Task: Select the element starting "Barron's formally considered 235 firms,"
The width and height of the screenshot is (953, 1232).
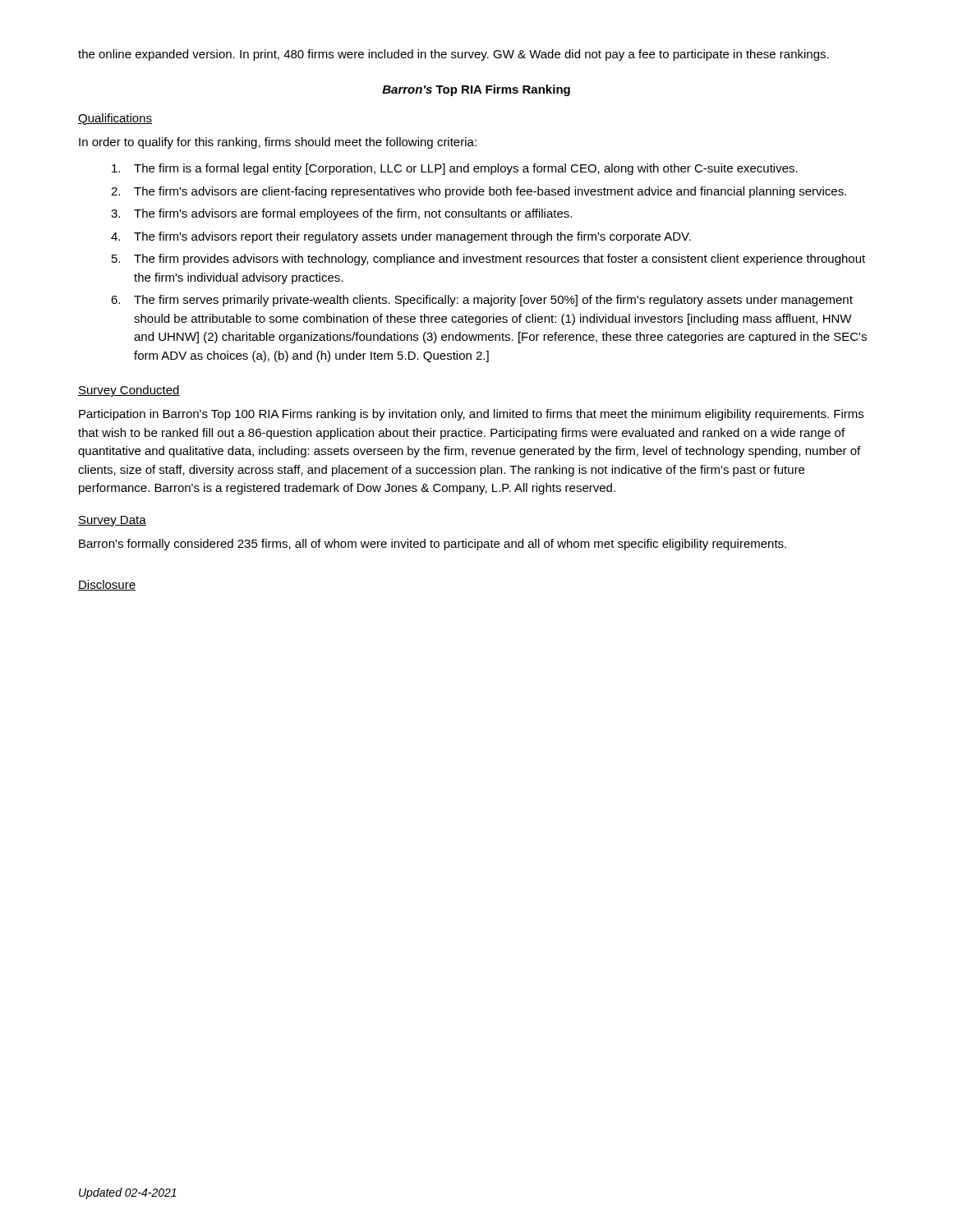Action: 433,543
